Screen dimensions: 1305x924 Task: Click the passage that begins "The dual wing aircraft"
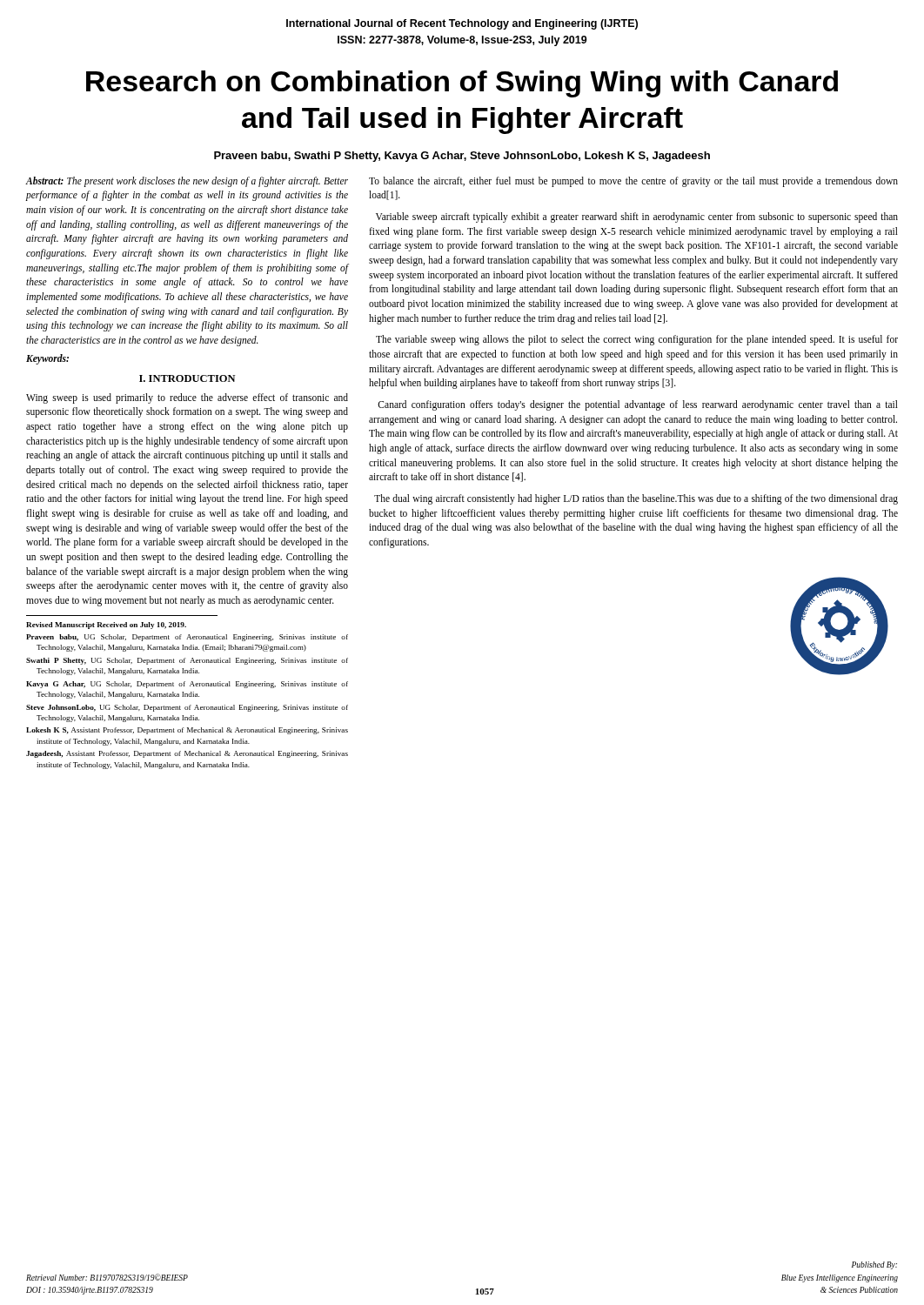click(x=633, y=520)
